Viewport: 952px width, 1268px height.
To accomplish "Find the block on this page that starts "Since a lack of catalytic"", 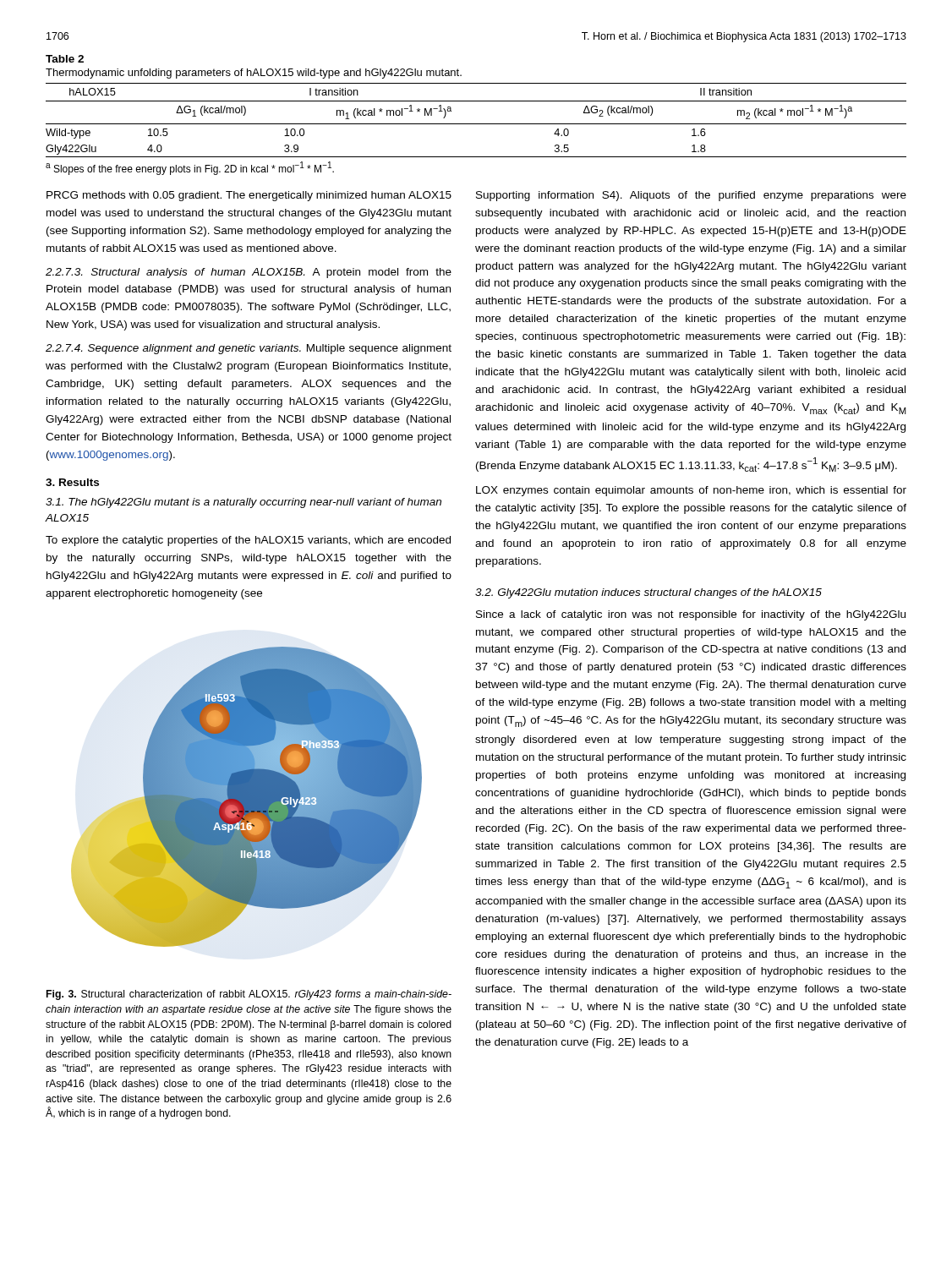I will 691,829.
